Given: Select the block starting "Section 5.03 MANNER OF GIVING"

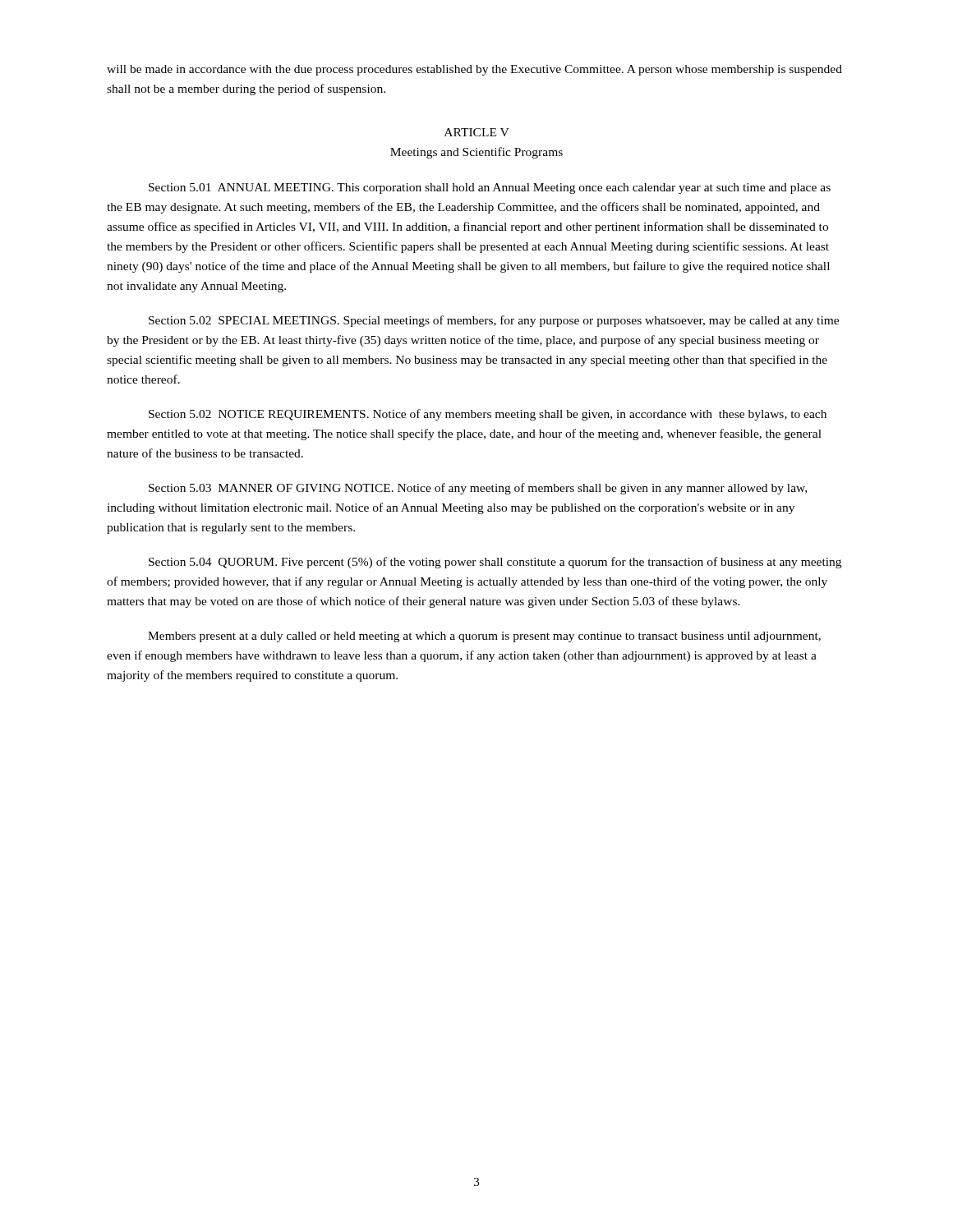Looking at the screenshot, I should [x=457, y=507].
